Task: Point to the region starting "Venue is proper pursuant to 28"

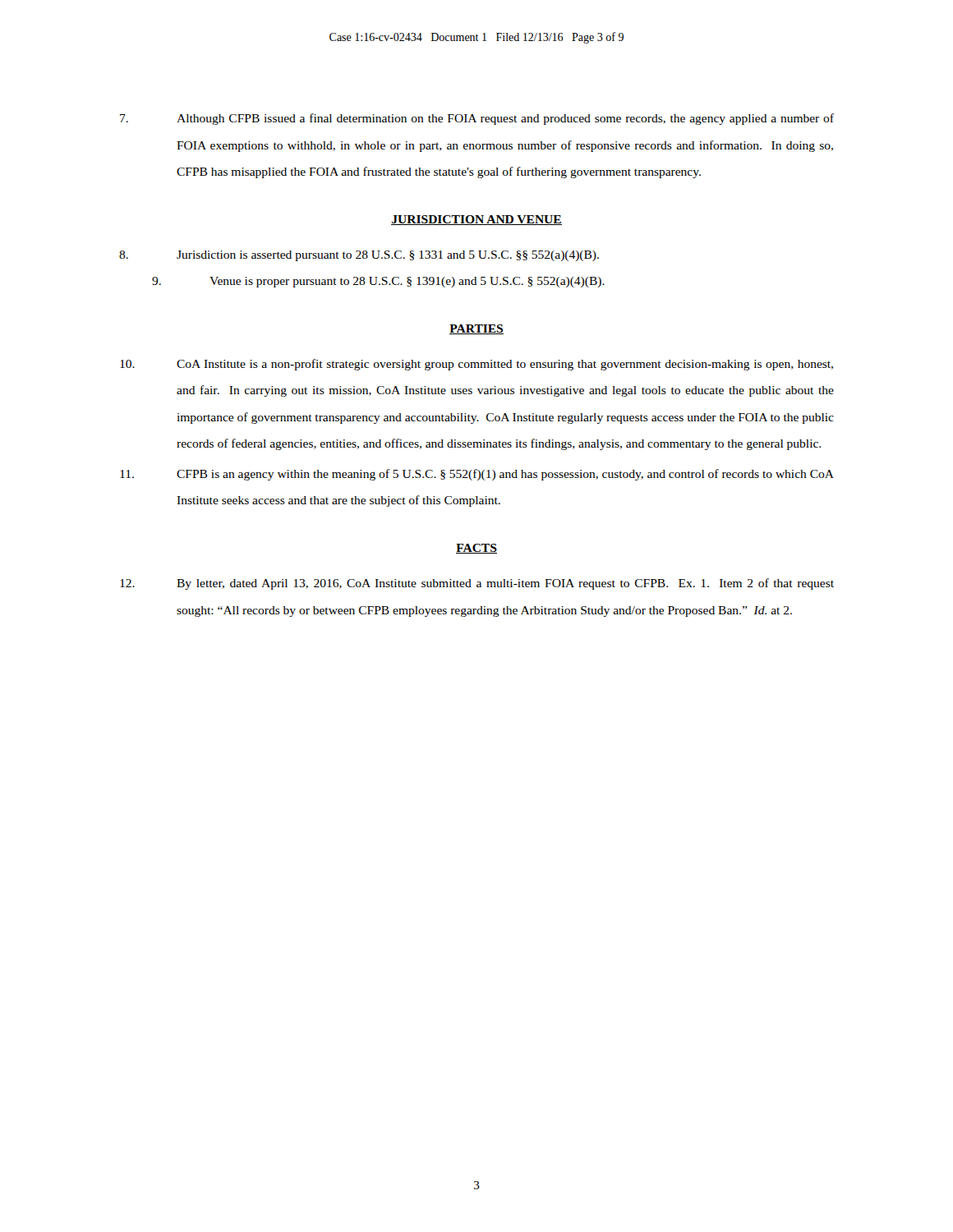Action: [476, 281]
